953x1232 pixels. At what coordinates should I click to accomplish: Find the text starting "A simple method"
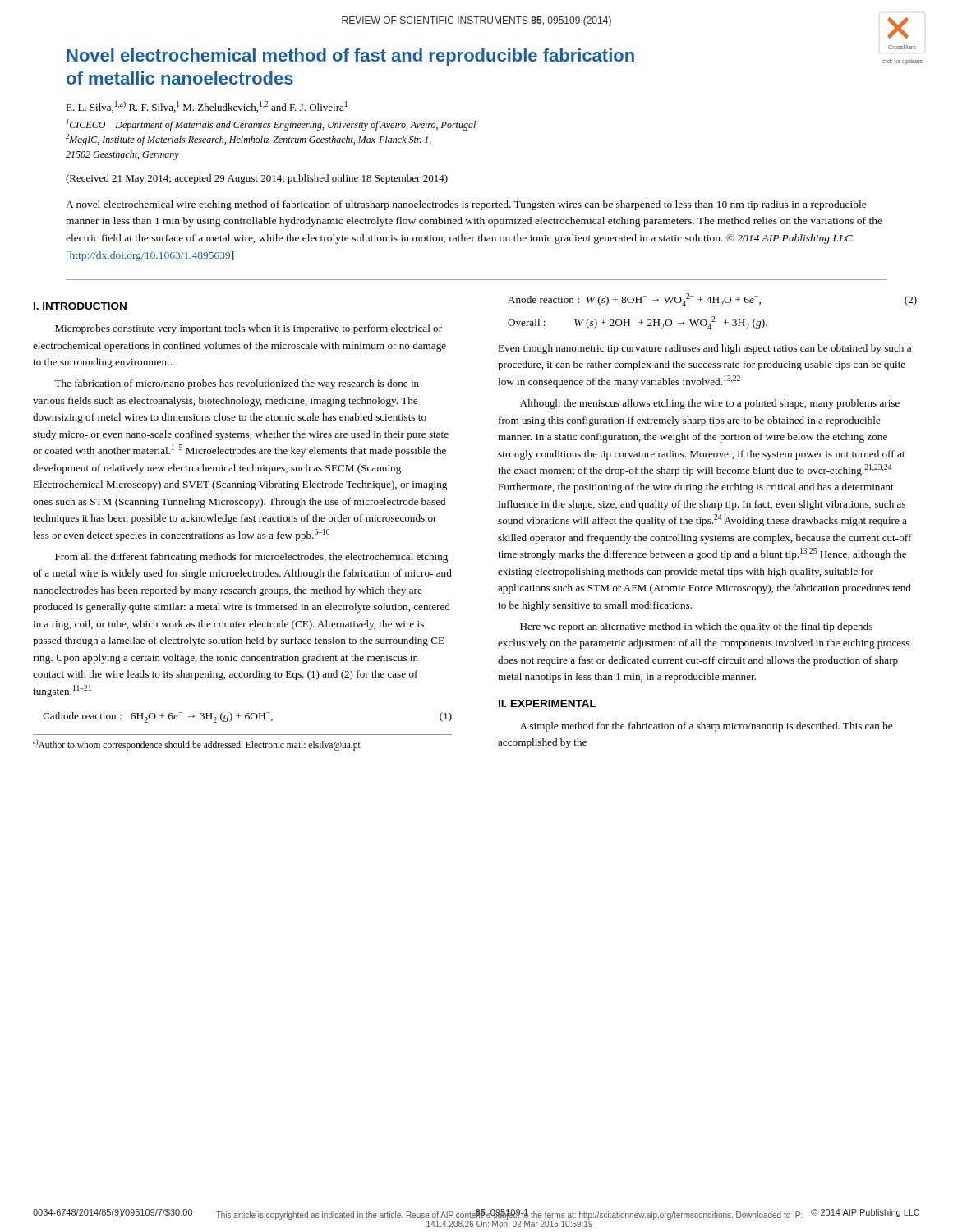707,734
